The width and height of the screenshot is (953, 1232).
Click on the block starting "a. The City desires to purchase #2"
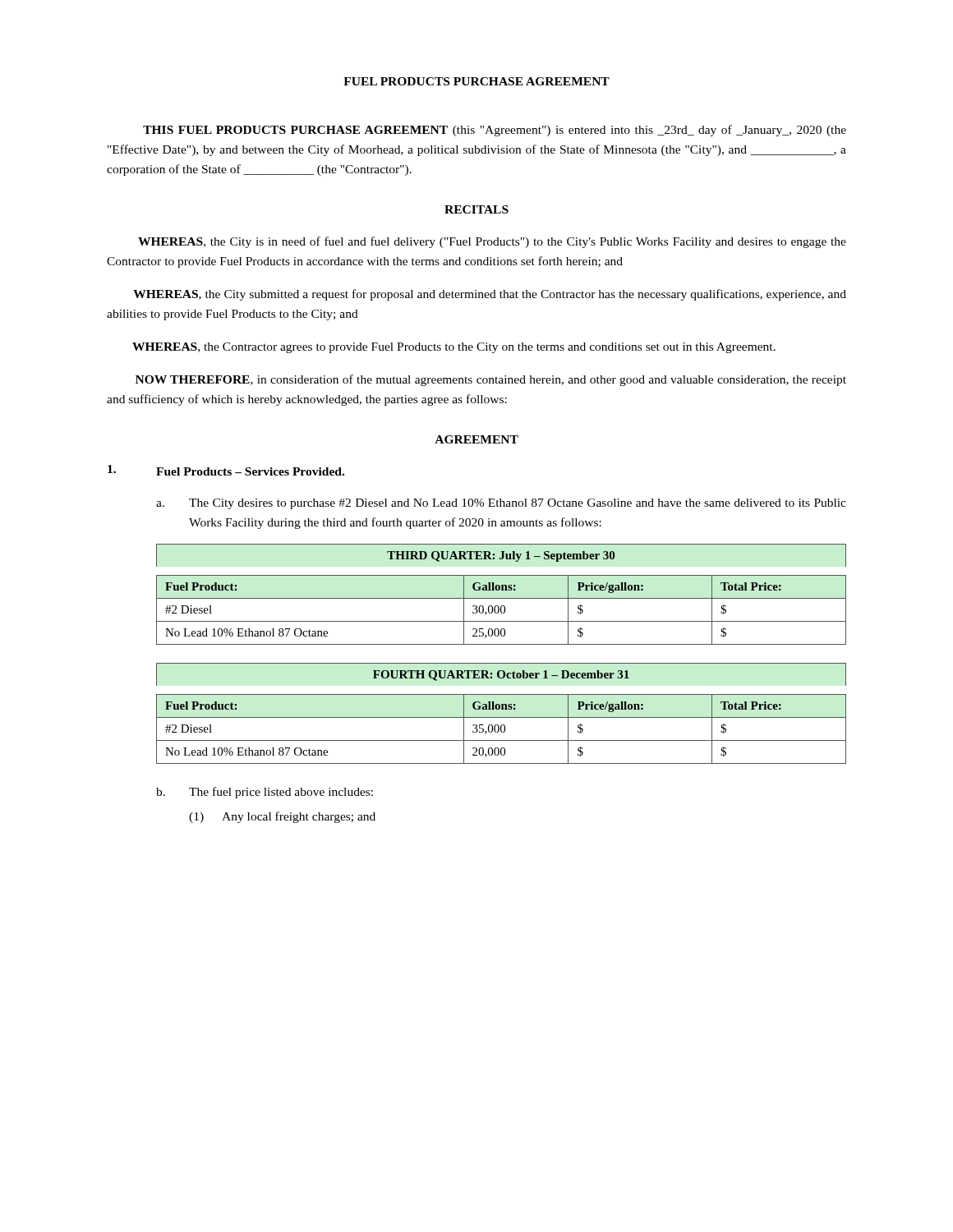coord(501,513)
